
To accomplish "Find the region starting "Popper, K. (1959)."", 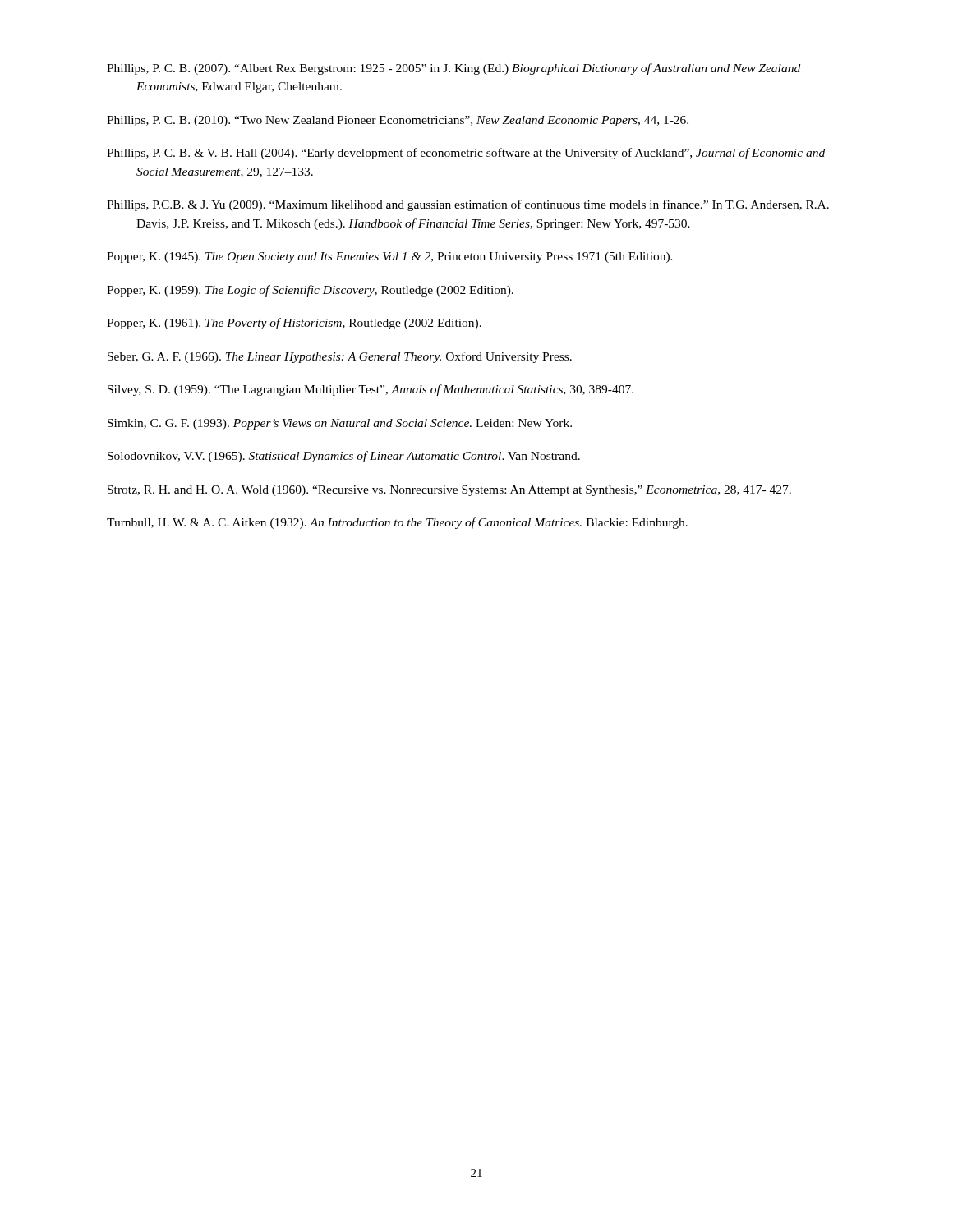I will (310, 289).
